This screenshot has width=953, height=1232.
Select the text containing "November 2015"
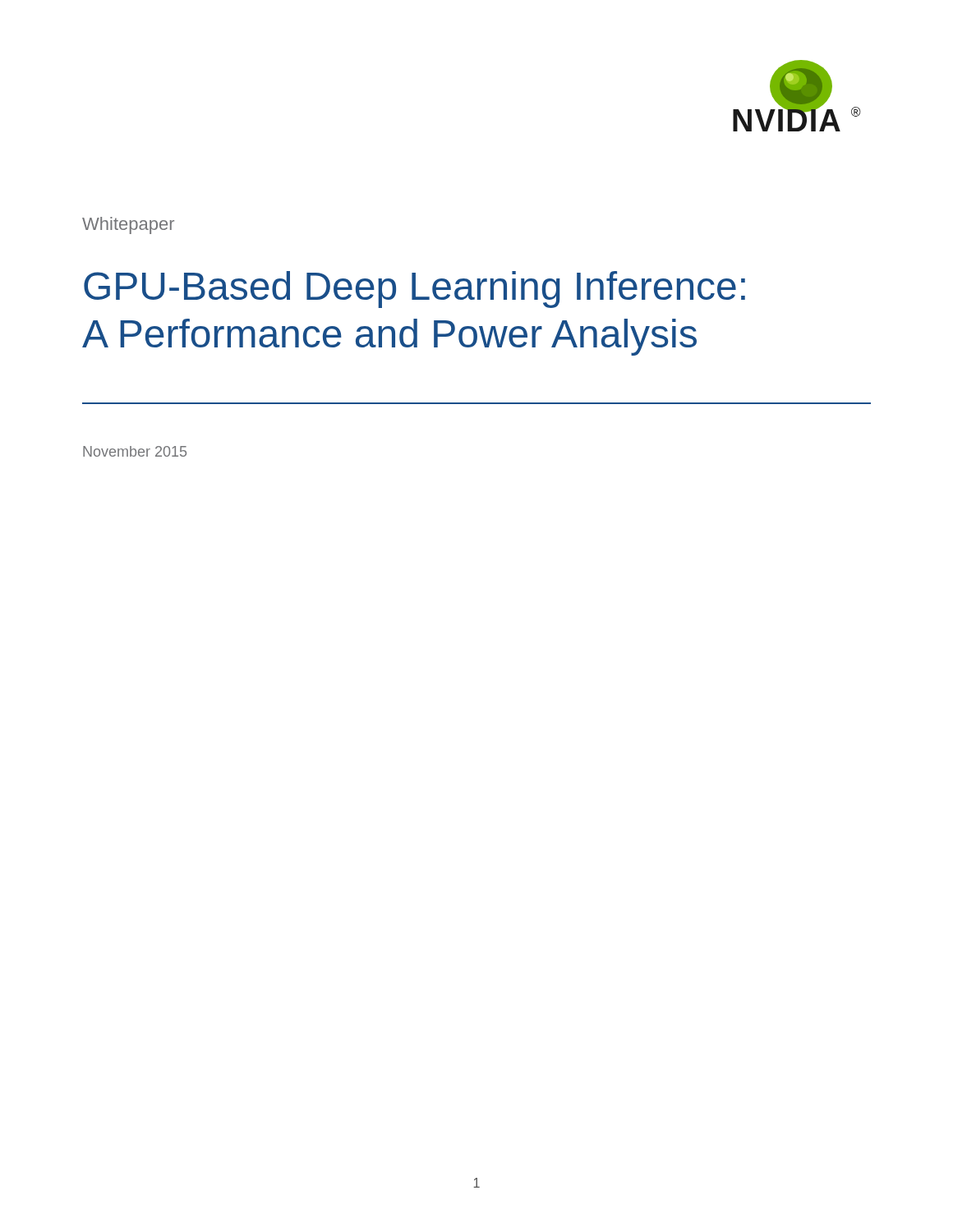point(135,452)
